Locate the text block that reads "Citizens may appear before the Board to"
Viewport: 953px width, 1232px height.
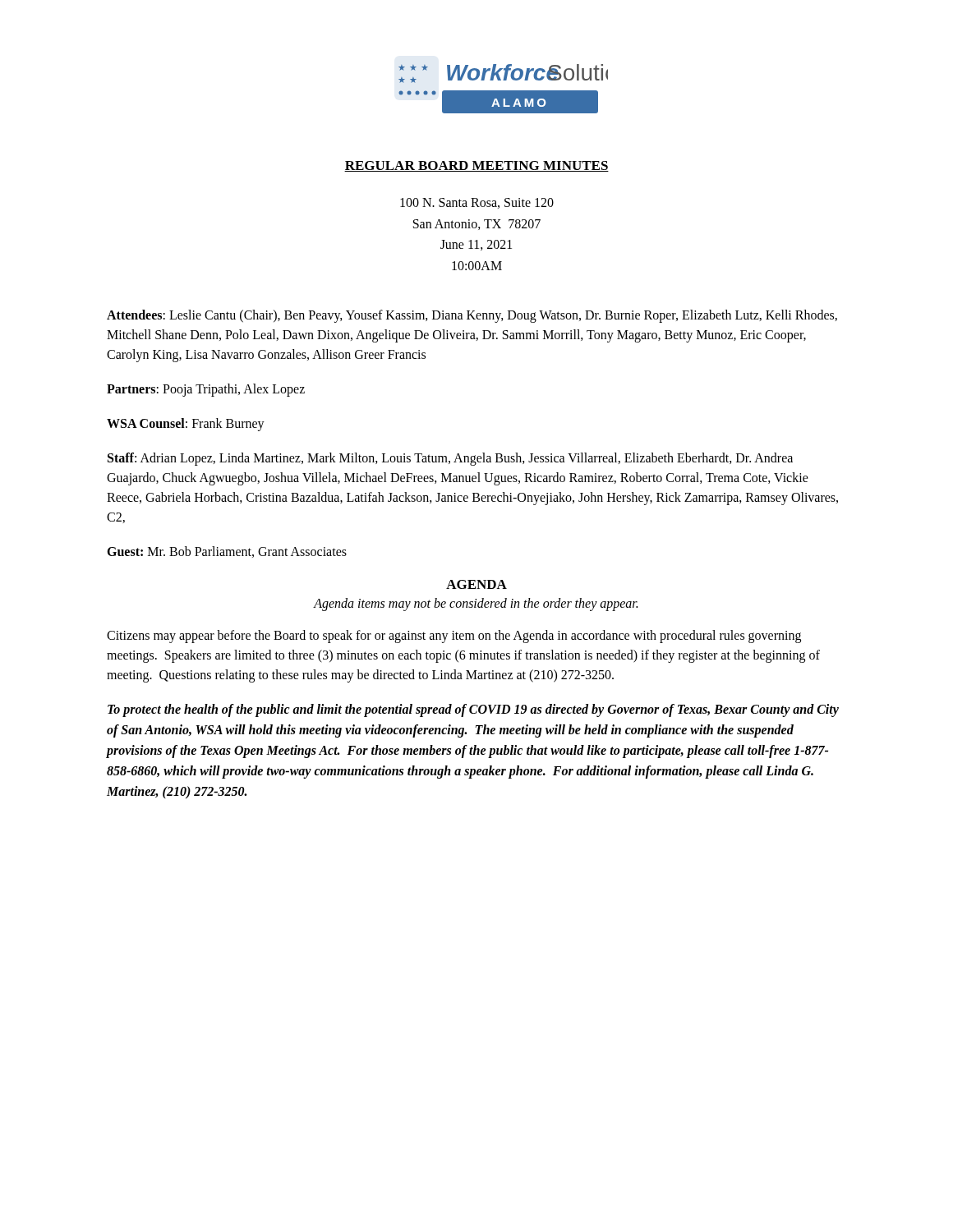click(463, 655)
